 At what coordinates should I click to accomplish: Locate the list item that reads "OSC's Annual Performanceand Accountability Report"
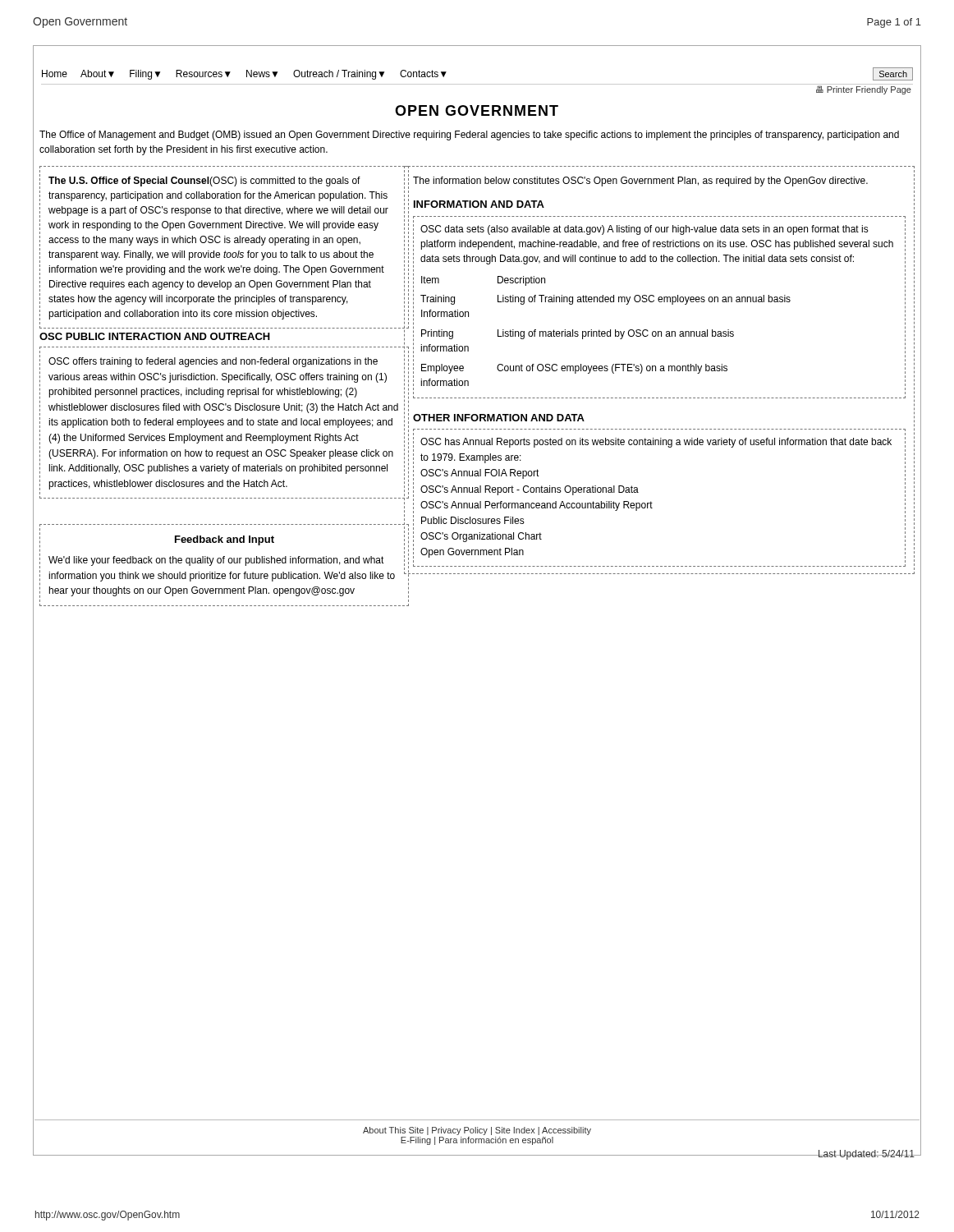coord(536,505)
